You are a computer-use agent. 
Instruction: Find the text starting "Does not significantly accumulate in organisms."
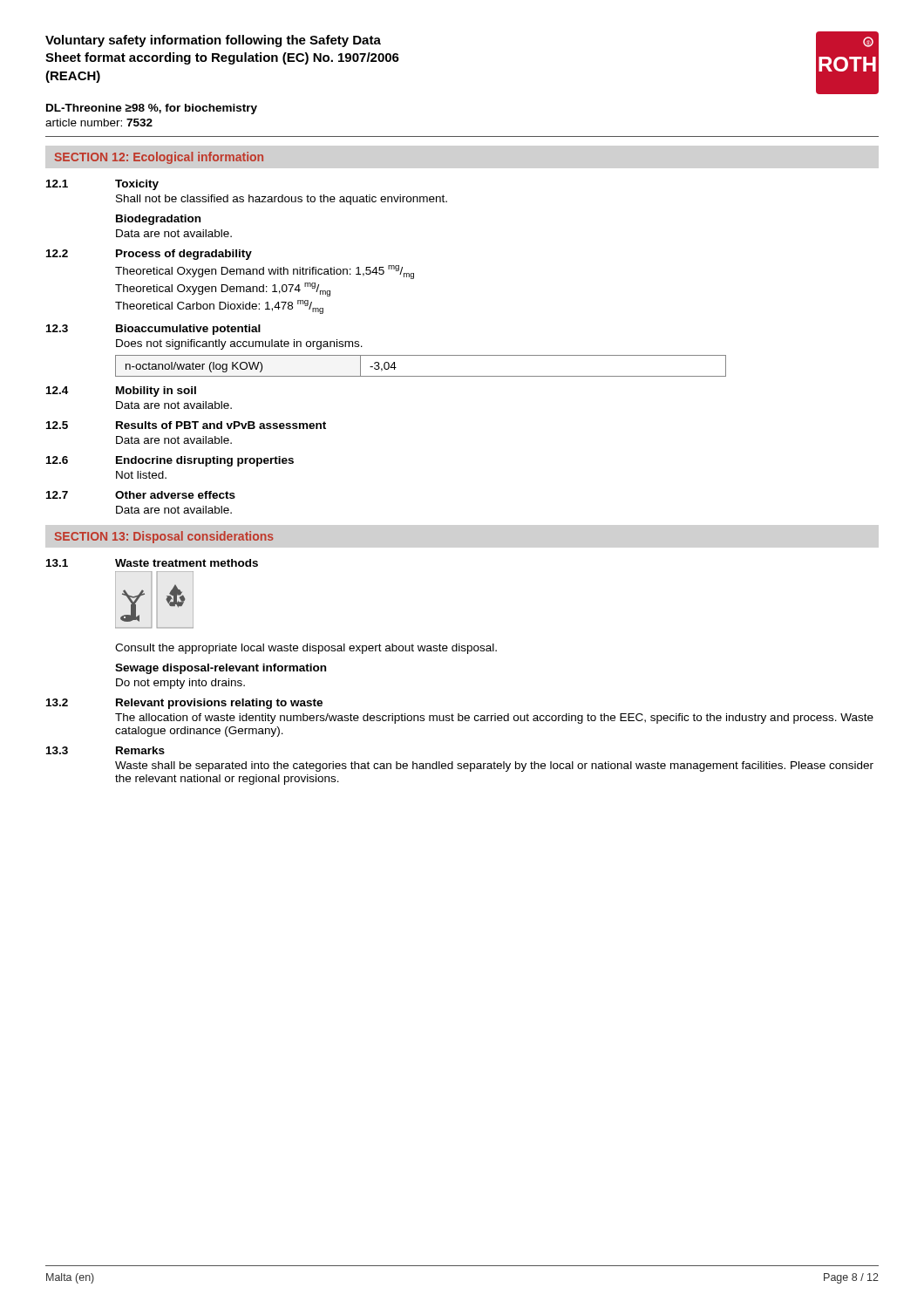[239, 343]
